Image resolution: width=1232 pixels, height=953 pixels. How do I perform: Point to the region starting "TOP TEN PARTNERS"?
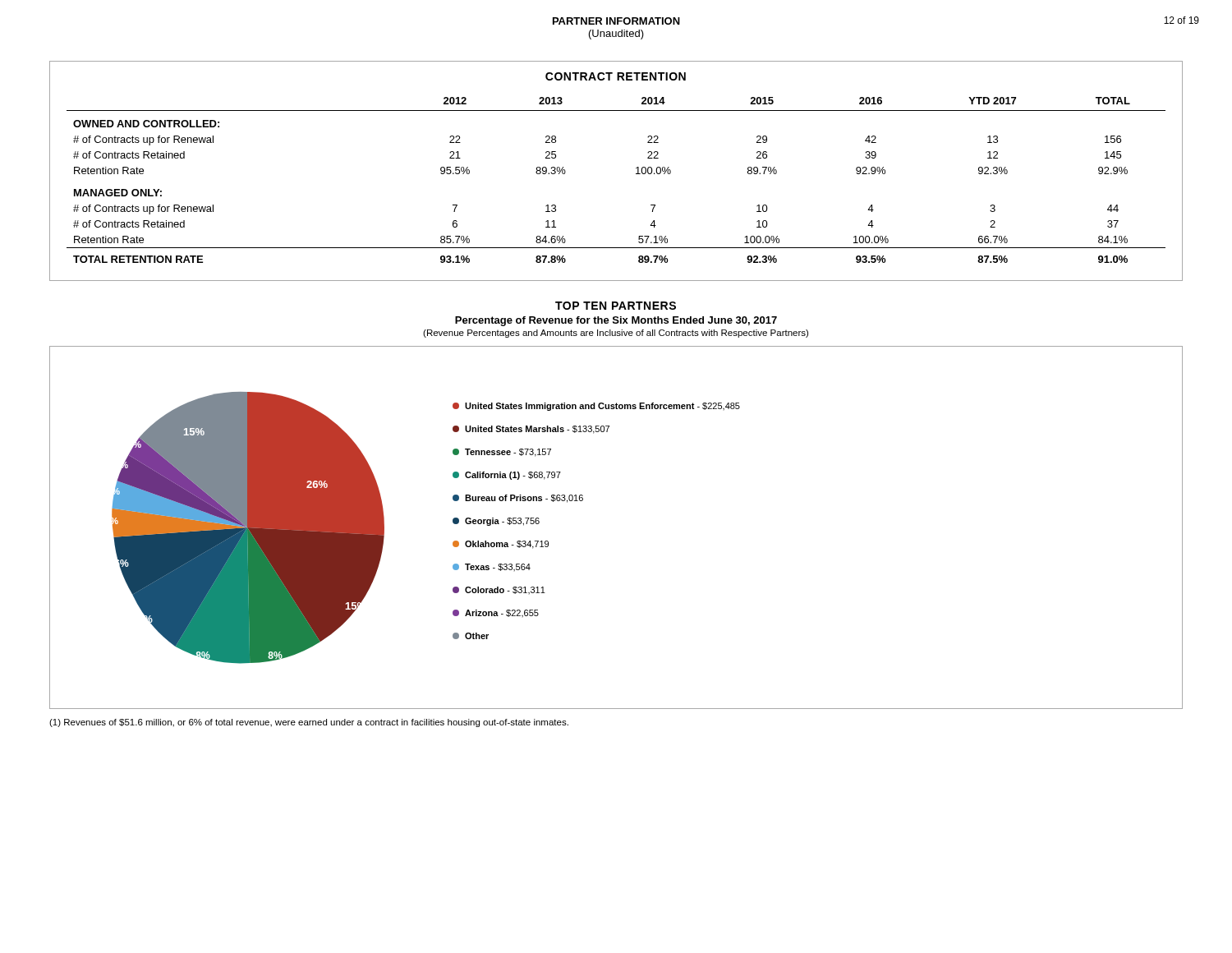coord(616,306)
